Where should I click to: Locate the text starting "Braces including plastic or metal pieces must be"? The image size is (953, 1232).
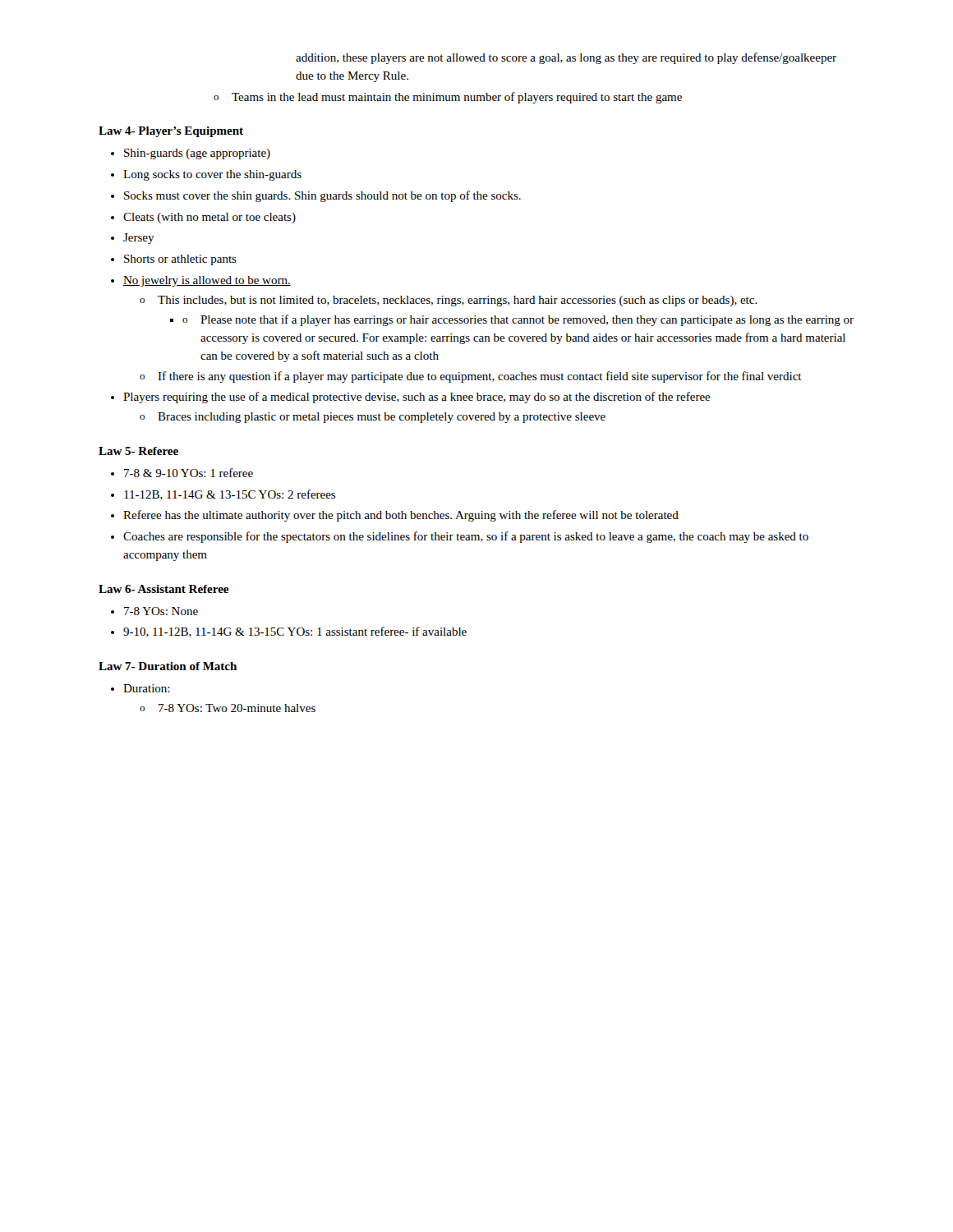pos(382,416)
